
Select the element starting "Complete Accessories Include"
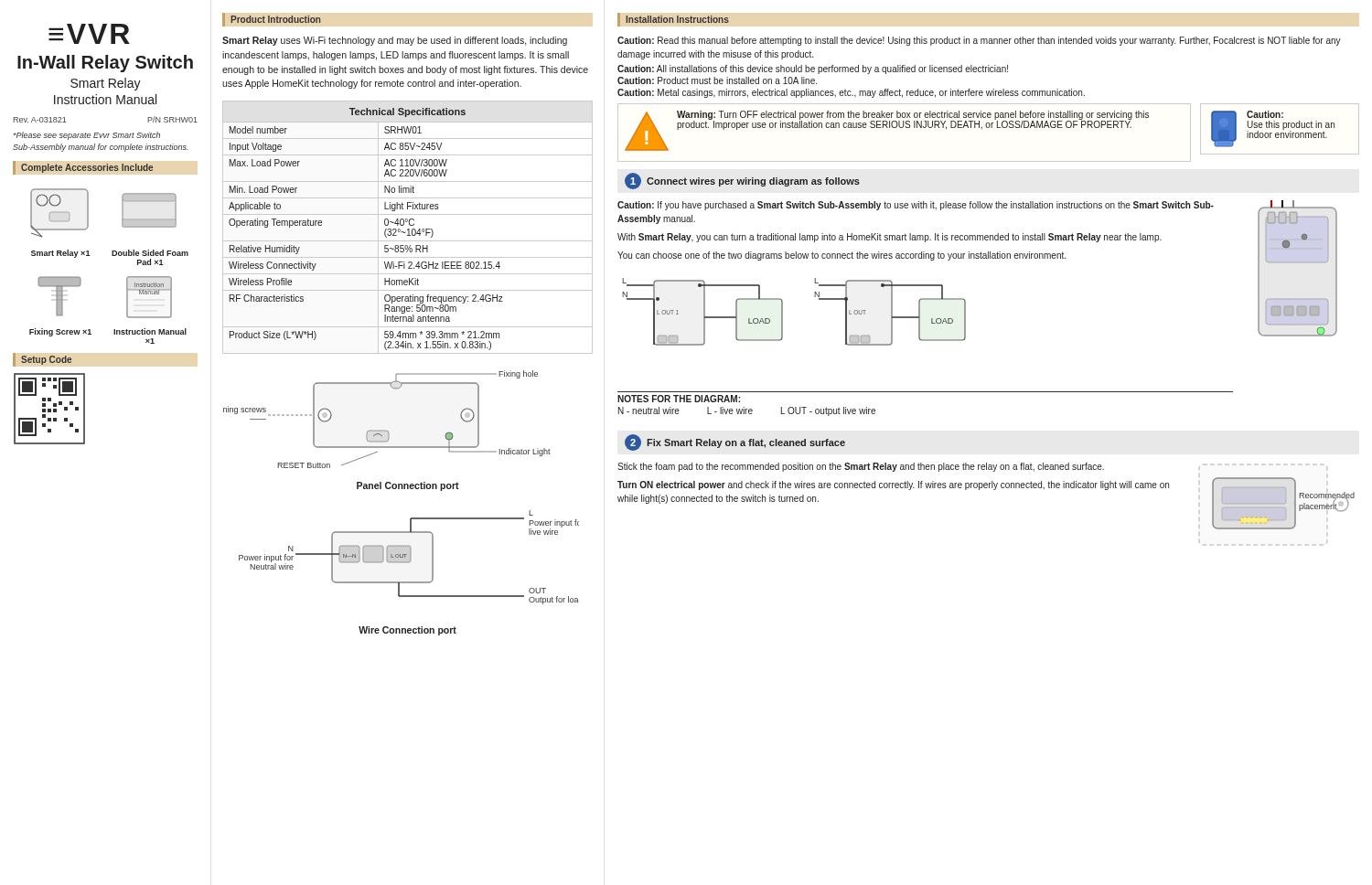pyautogui.click(x=87, y=167)
